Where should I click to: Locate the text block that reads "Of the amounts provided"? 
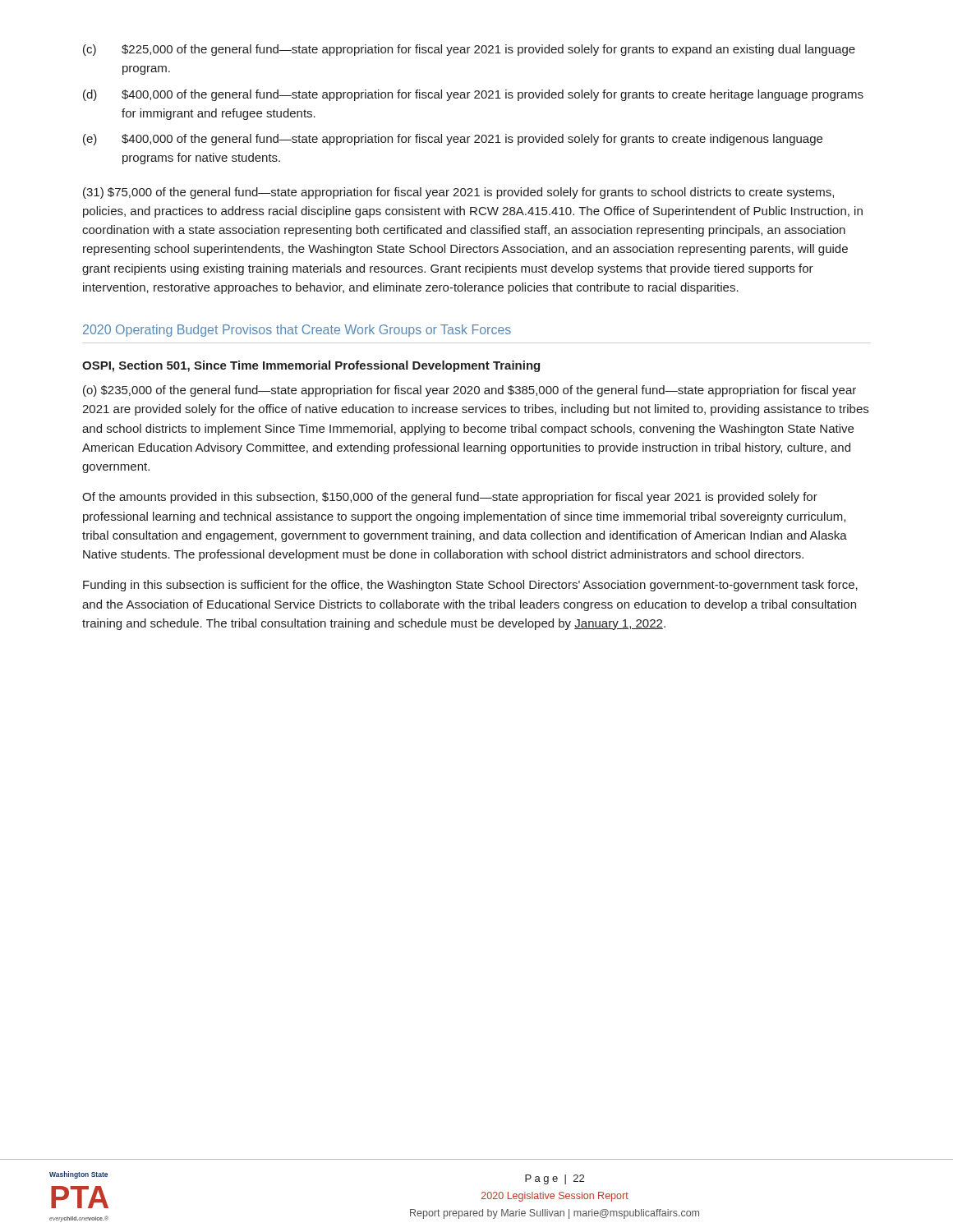point(464,525)
